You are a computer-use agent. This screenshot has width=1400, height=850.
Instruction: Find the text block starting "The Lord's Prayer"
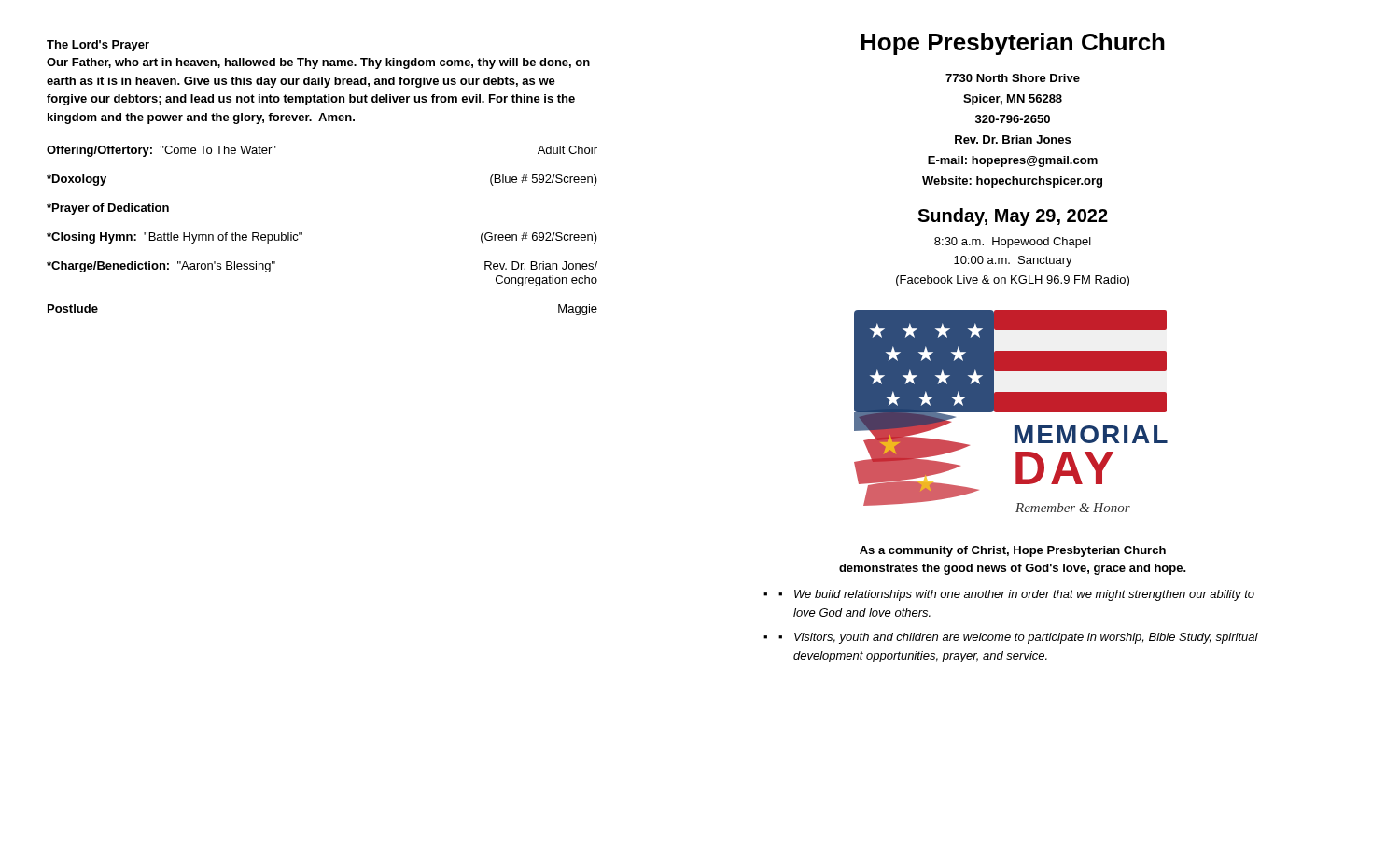[x=98, y=44]
